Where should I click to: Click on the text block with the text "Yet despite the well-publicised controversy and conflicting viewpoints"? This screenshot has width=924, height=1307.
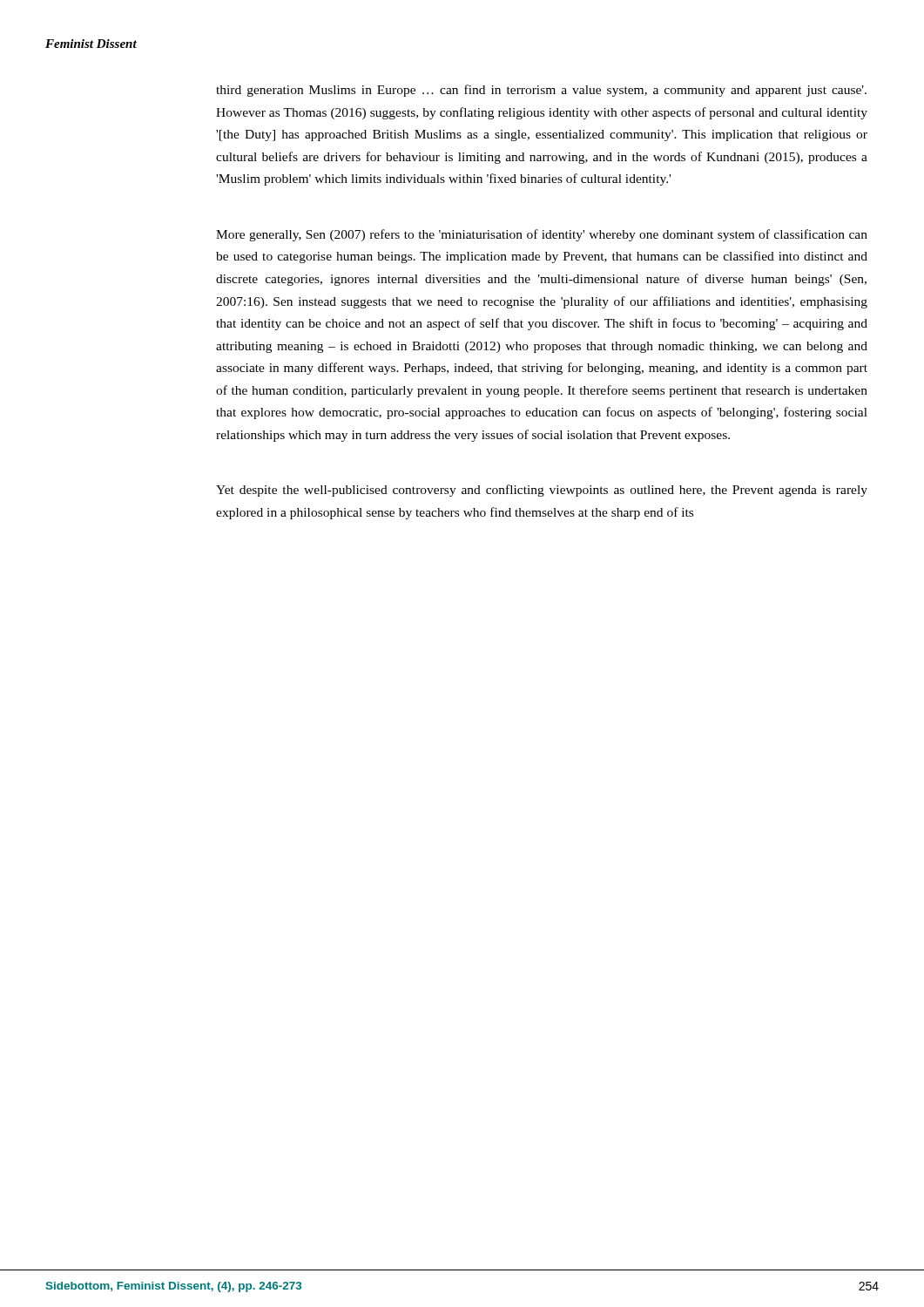542,501
